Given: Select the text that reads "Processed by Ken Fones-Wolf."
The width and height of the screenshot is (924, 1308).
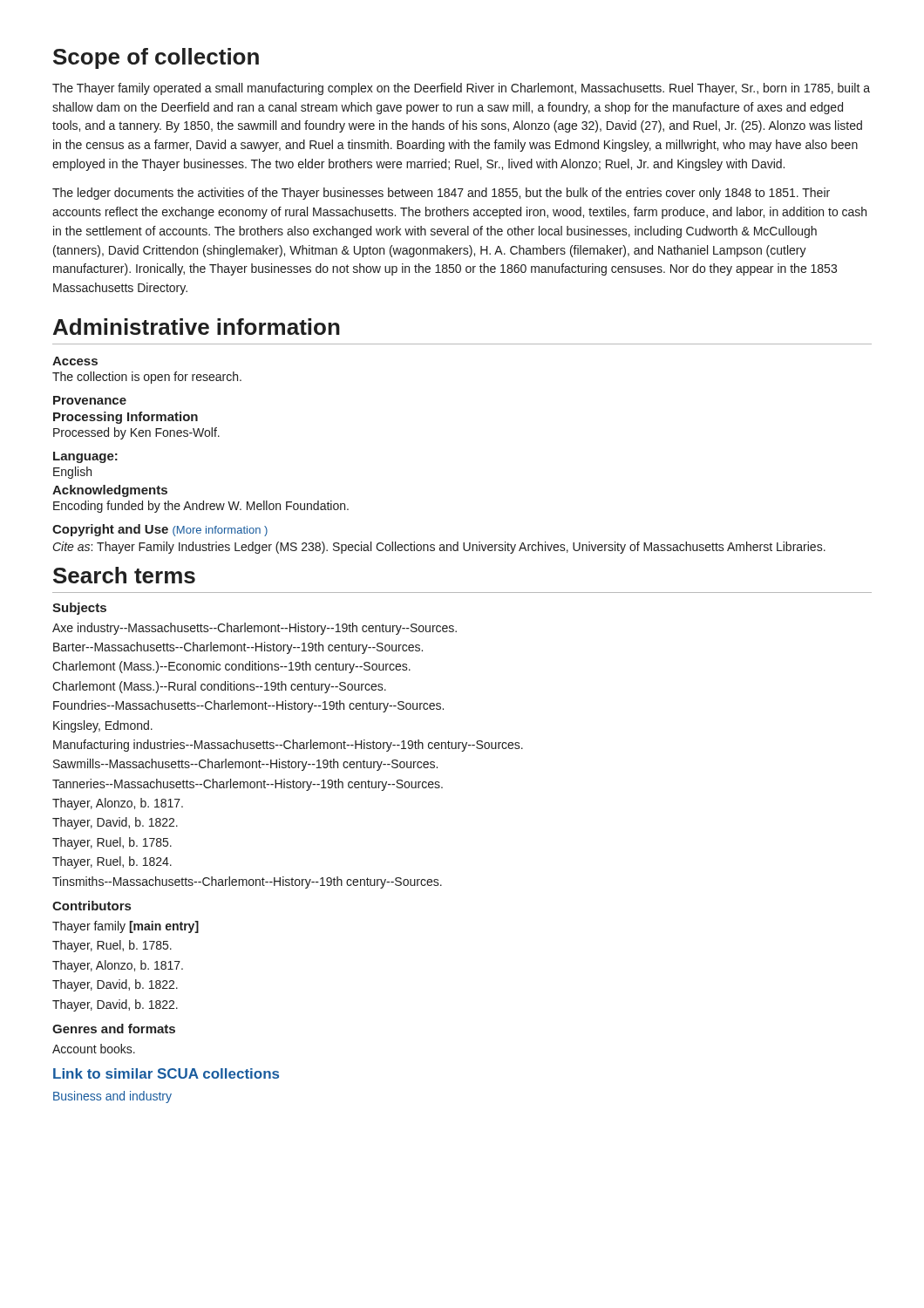Looking at the screenshot, I should point(136,432).
